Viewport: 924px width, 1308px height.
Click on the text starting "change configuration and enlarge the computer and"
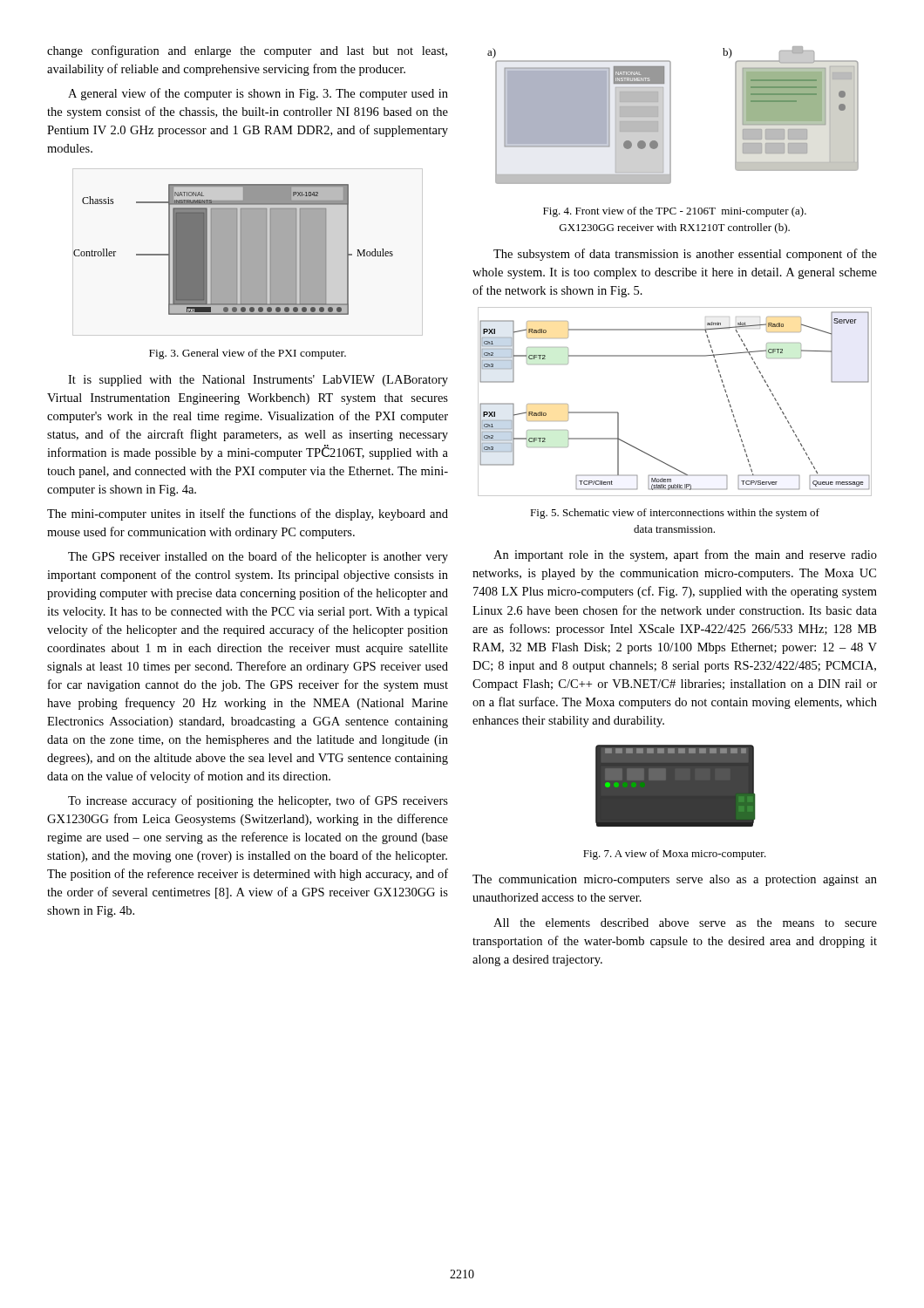pyautogui.click(x=248, y=100)
